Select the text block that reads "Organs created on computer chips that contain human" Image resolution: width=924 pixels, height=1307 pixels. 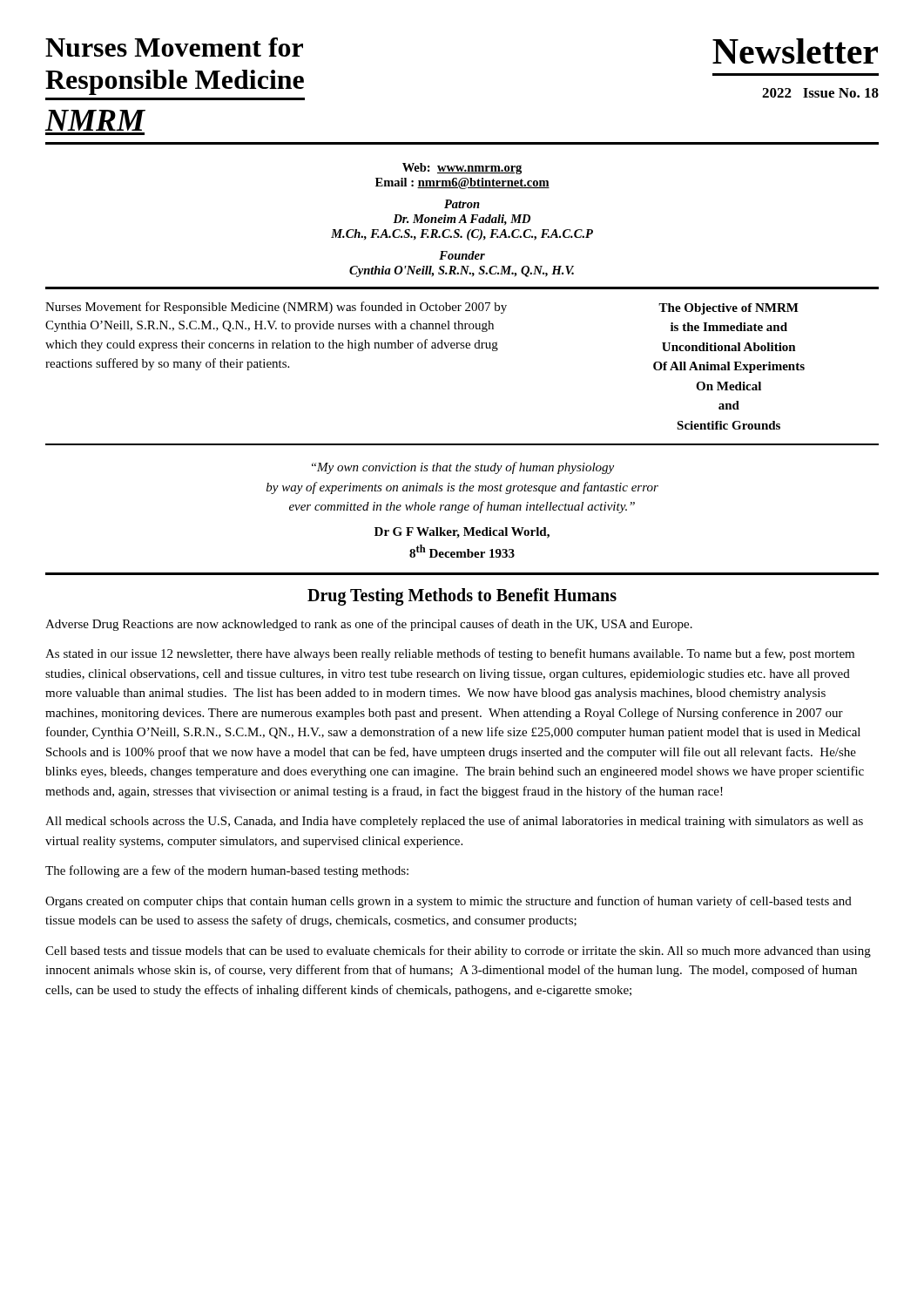coord(448,910)
